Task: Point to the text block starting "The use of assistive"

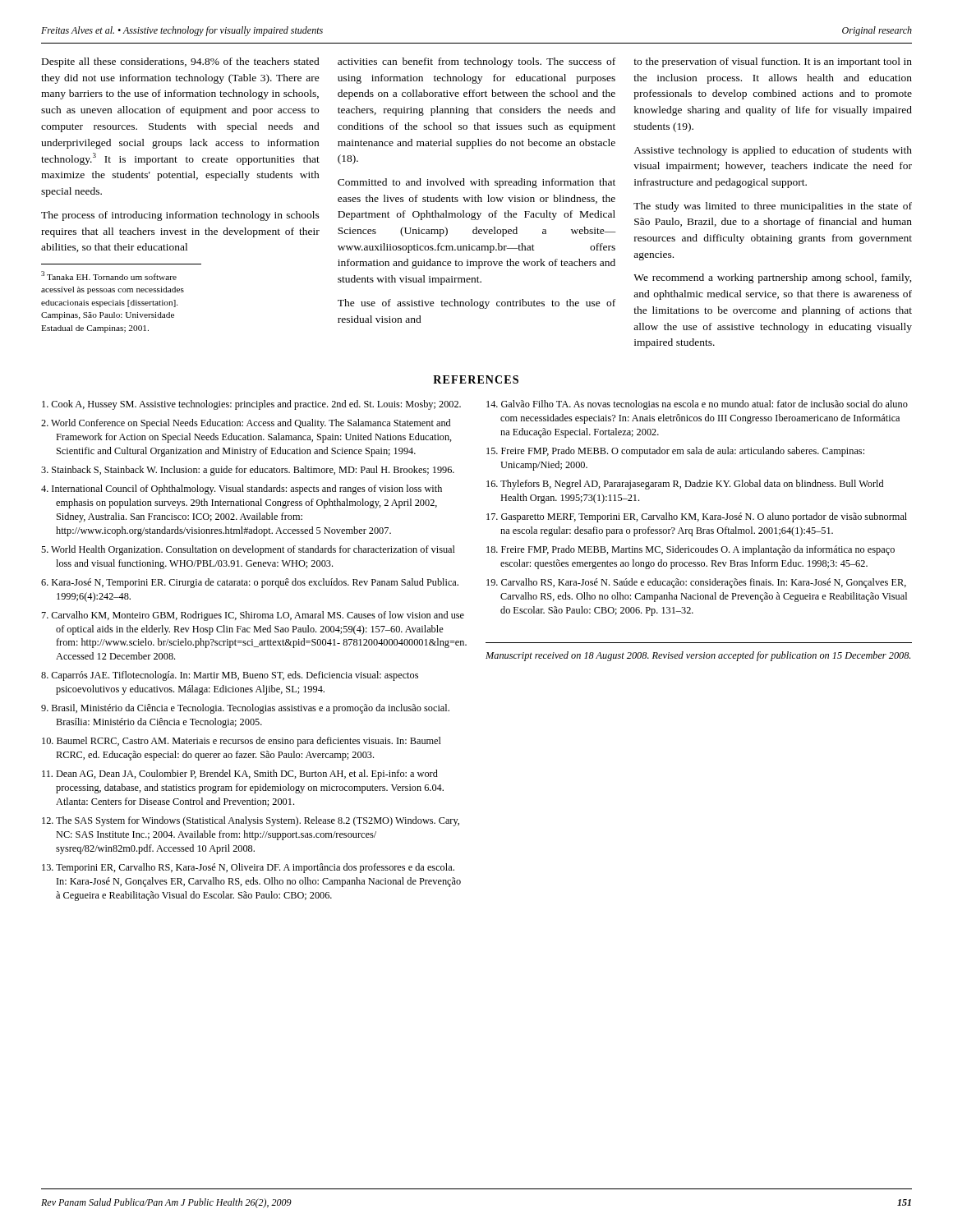Action: [x=476, y=311]
